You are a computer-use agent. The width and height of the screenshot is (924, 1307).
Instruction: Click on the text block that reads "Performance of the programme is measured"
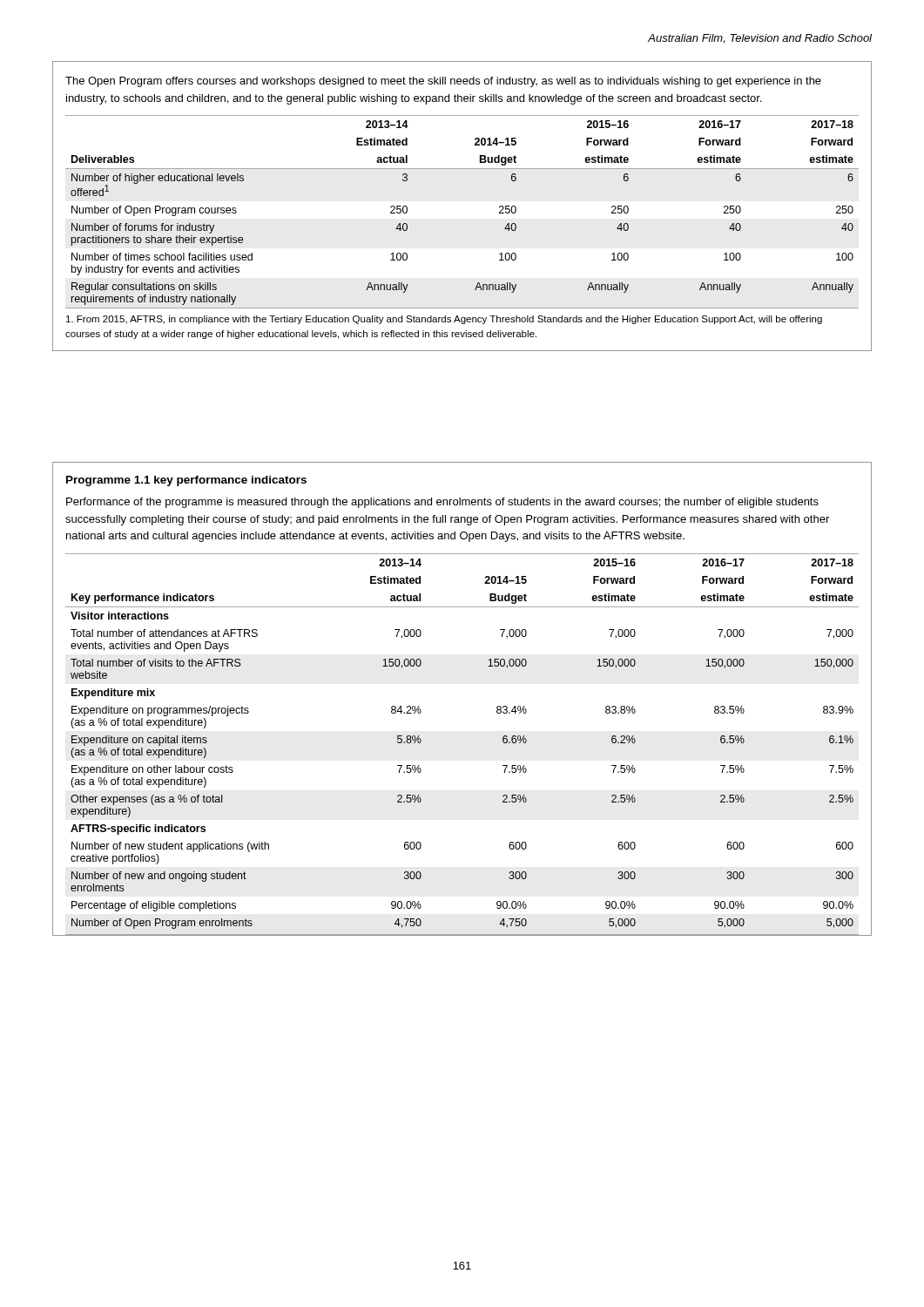(x=447, y=518)
